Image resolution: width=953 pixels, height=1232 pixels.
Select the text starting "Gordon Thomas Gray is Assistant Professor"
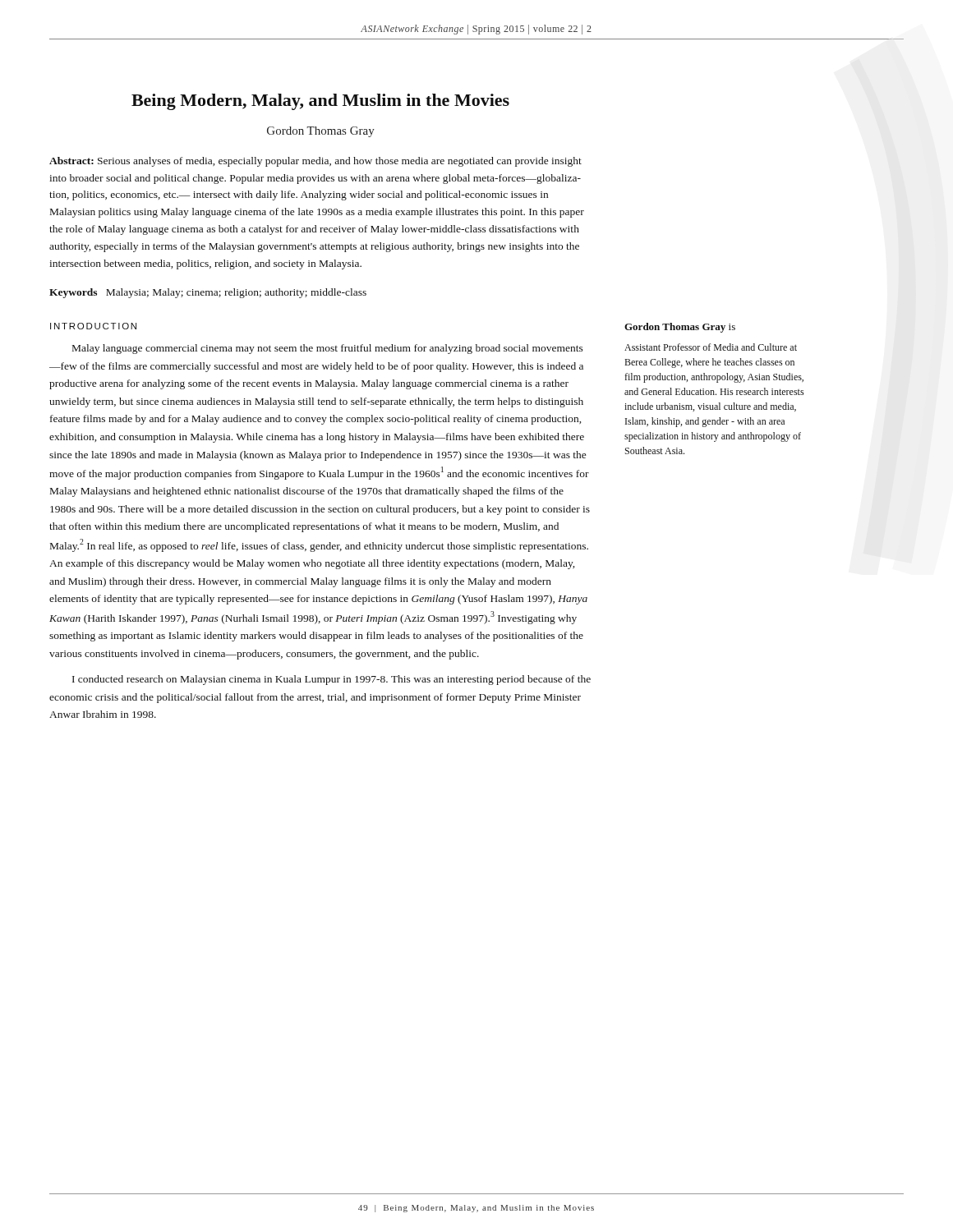(x=715, y=387)
